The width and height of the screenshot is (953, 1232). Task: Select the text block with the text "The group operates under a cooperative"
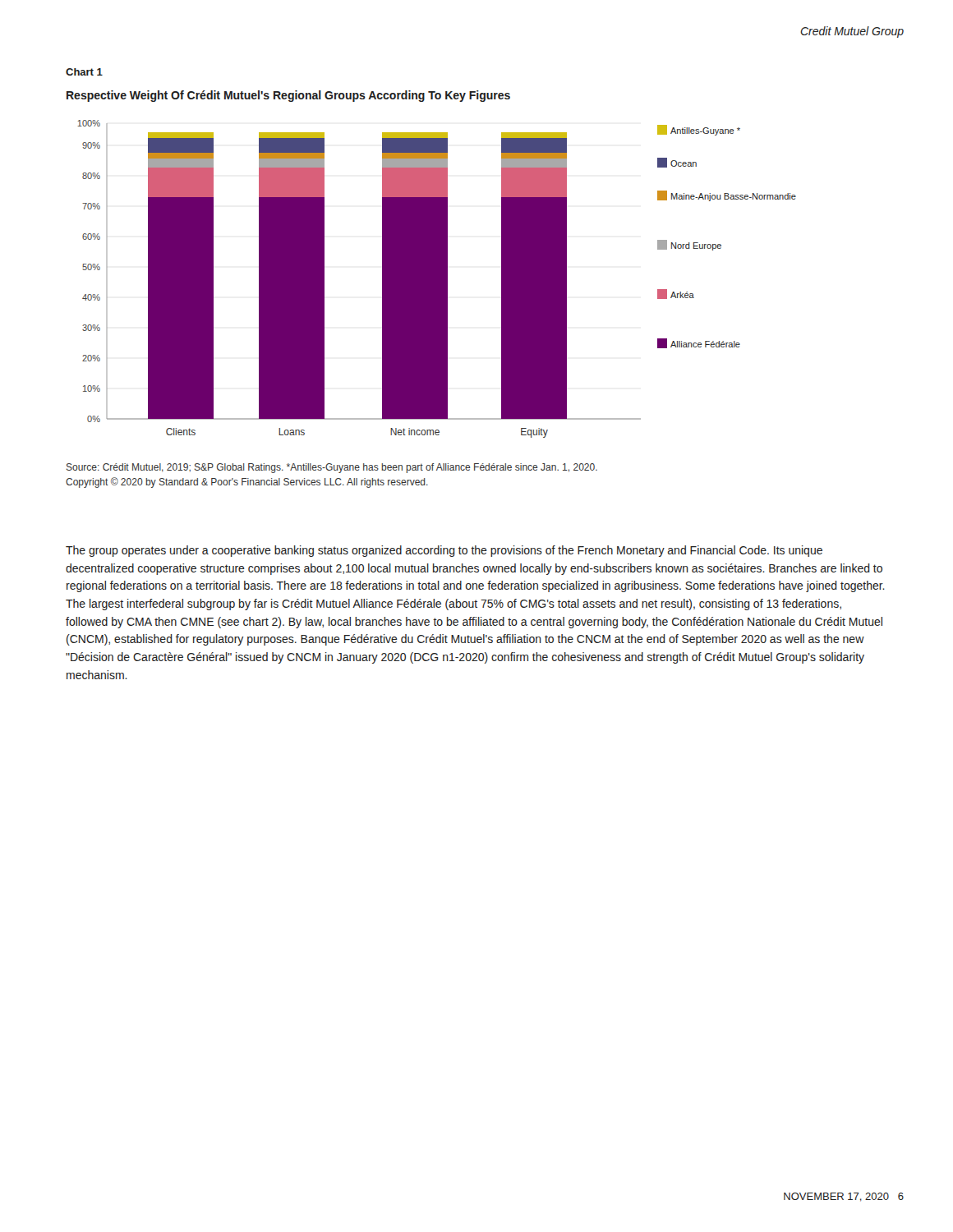[475, 613]
